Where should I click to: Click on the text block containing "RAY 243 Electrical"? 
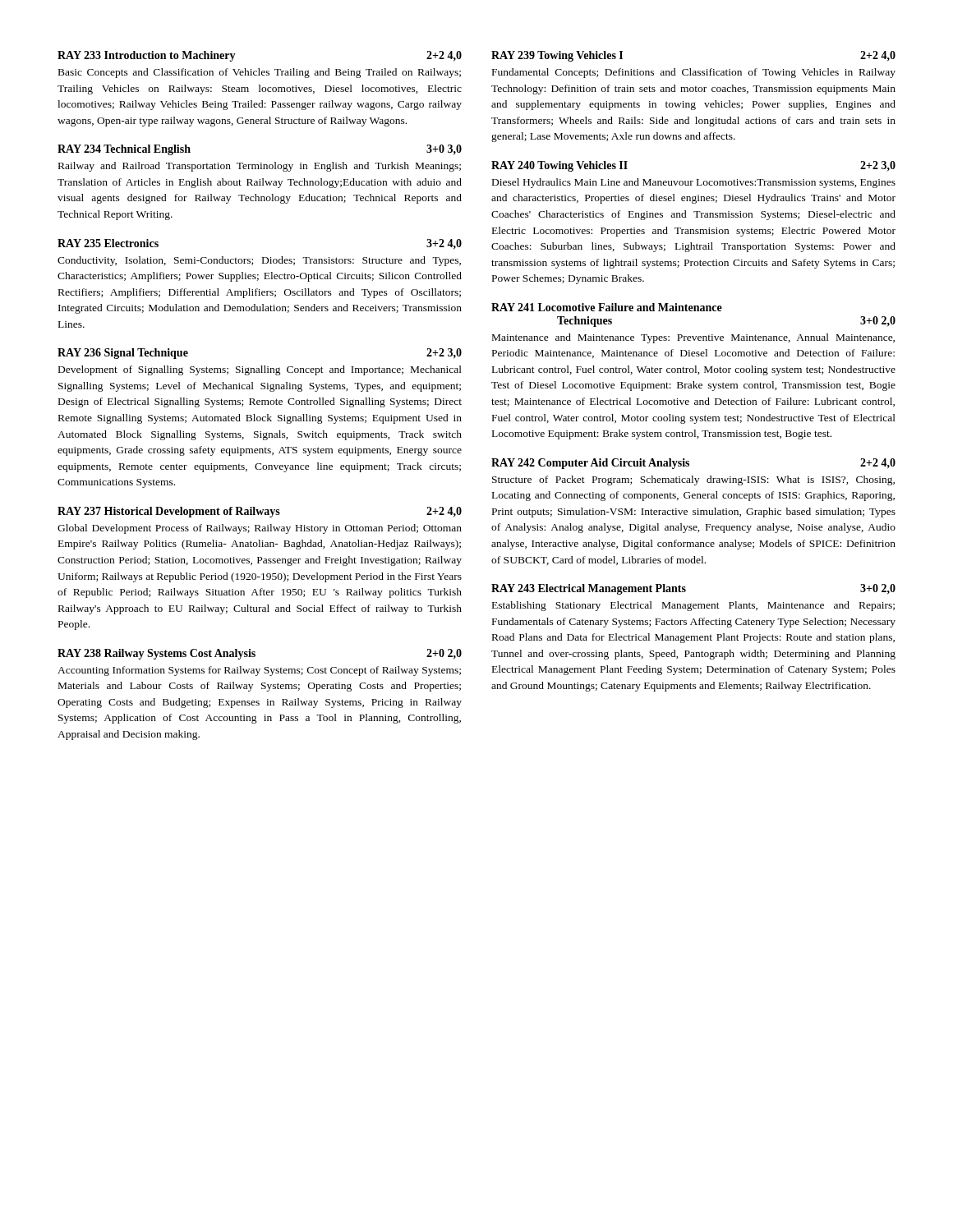point(693,638)
